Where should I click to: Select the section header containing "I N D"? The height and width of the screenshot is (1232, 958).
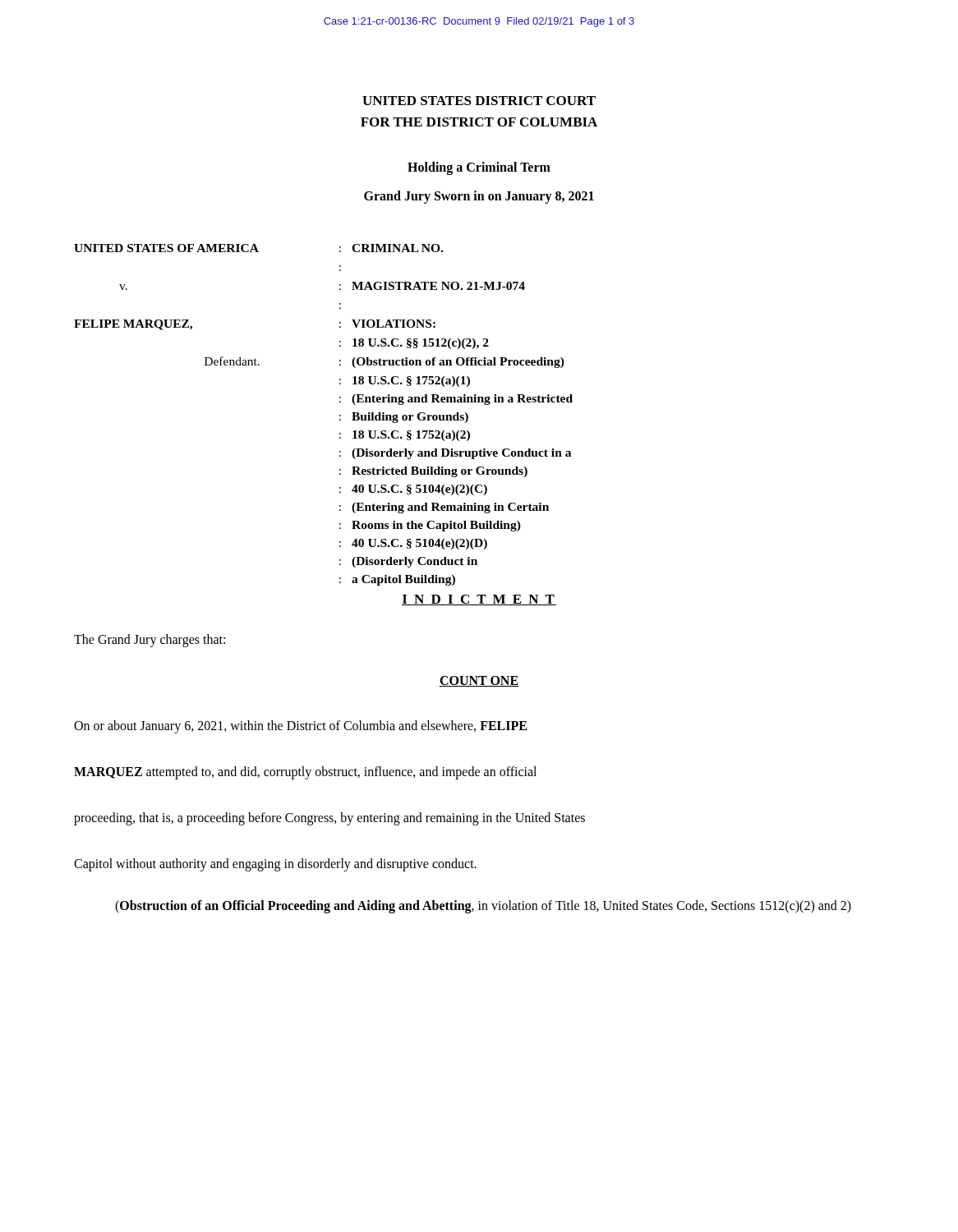[x=479, y=599]
